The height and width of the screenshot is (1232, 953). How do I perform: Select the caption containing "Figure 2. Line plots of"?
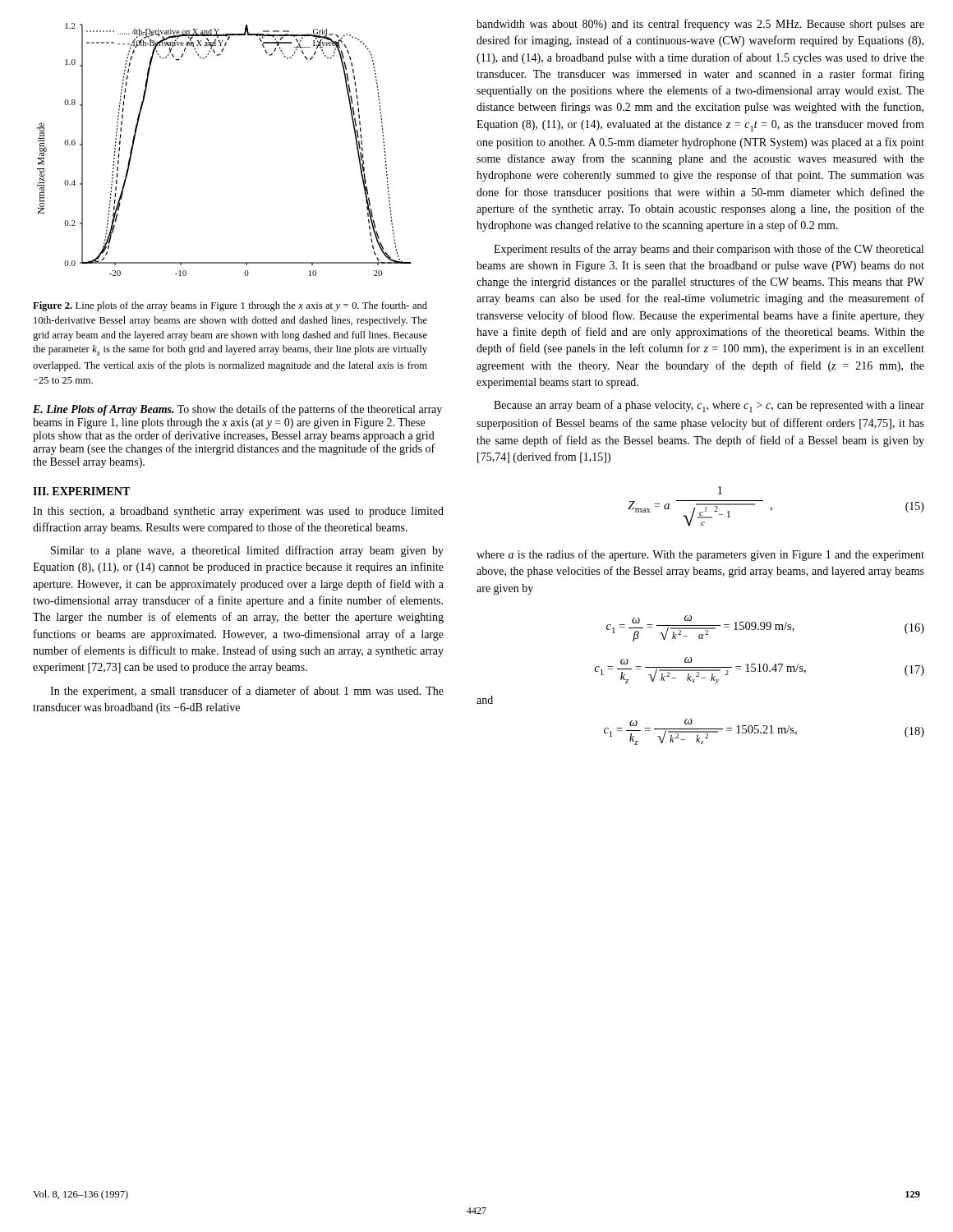230,343
